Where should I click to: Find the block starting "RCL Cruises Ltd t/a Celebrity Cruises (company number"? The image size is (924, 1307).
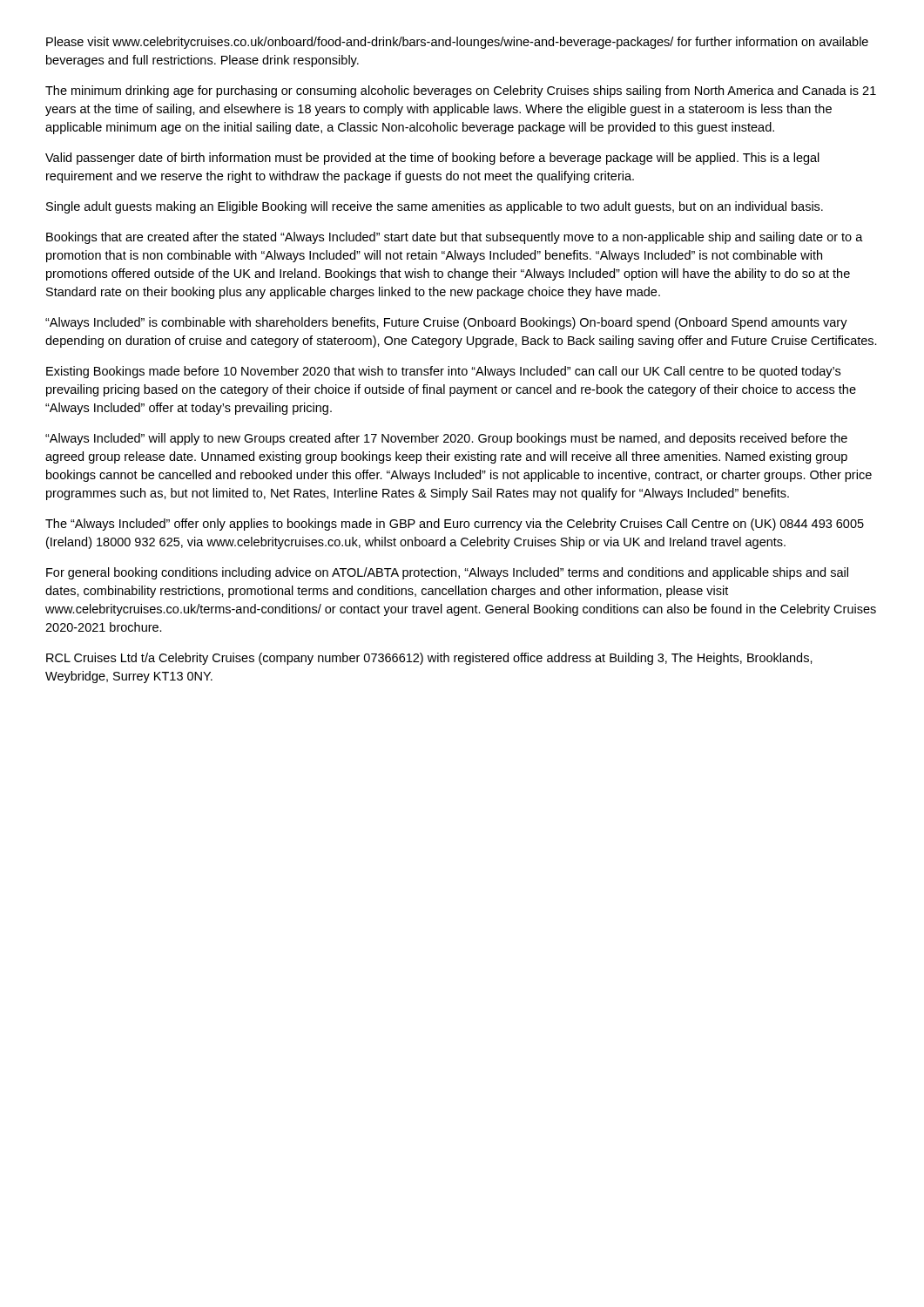pyautogui.click(x=429, y=667)
